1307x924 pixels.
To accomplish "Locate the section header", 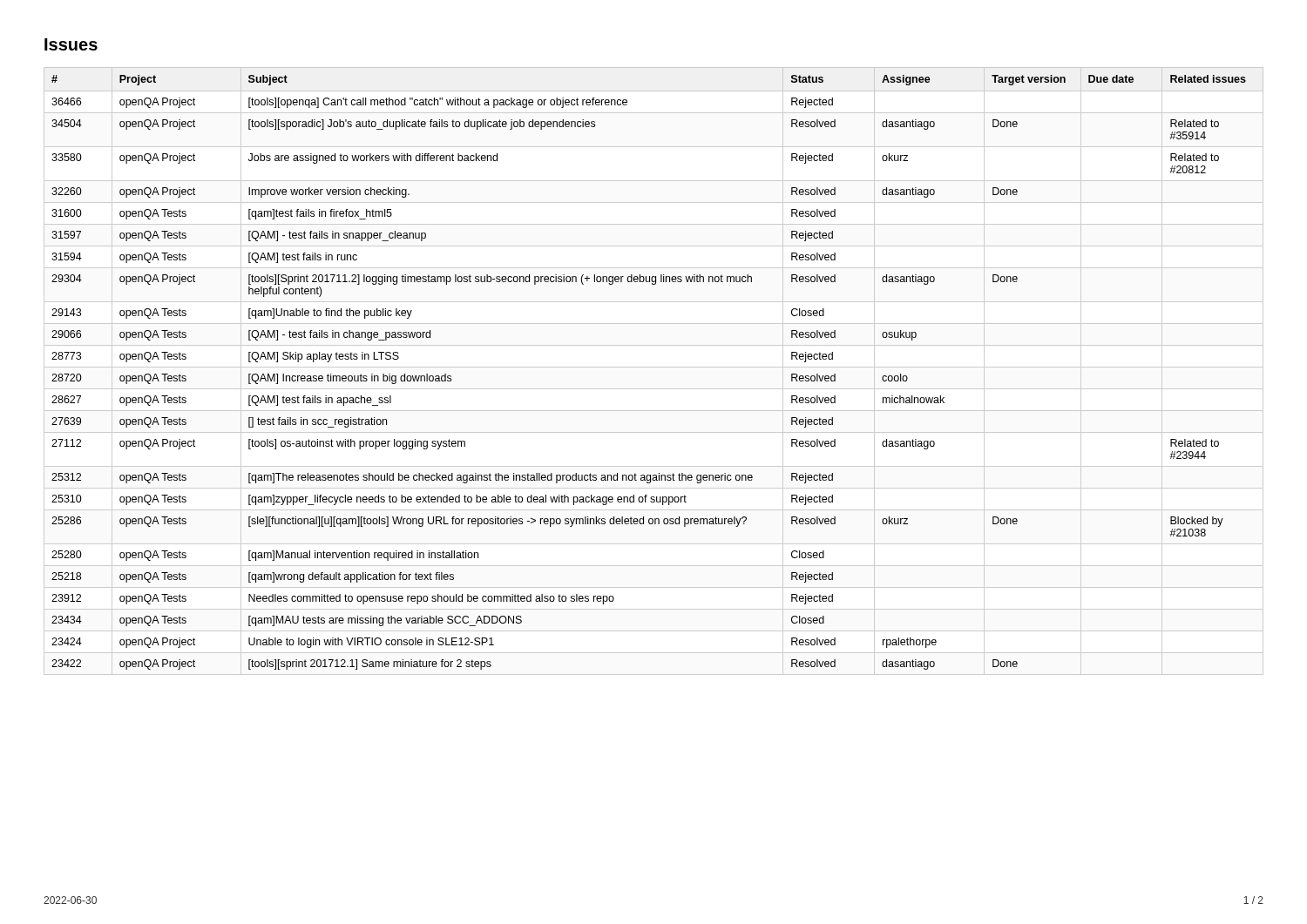I will pos(71,44).
